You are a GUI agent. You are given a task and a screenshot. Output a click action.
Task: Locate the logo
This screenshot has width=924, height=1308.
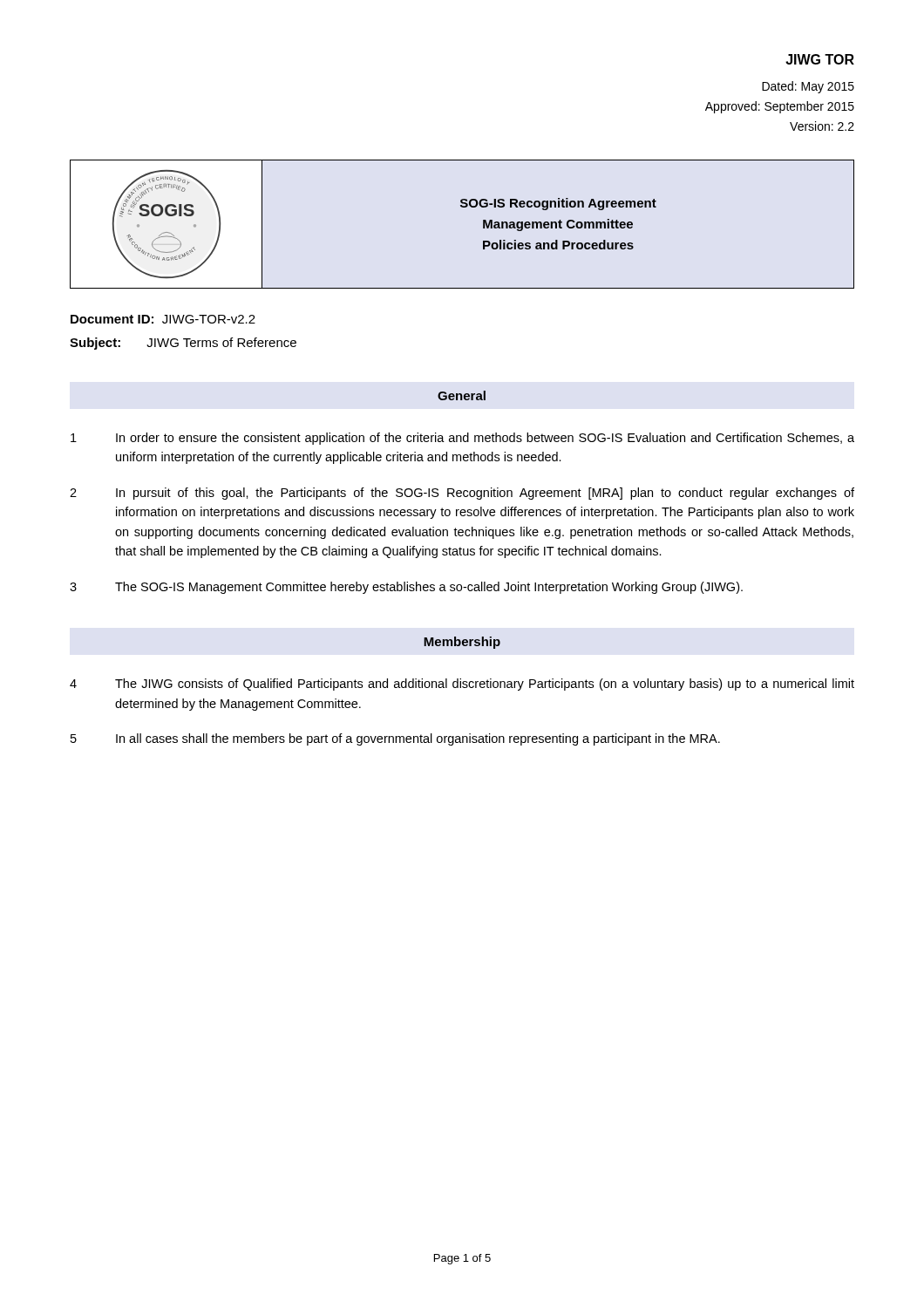[167, 224]
